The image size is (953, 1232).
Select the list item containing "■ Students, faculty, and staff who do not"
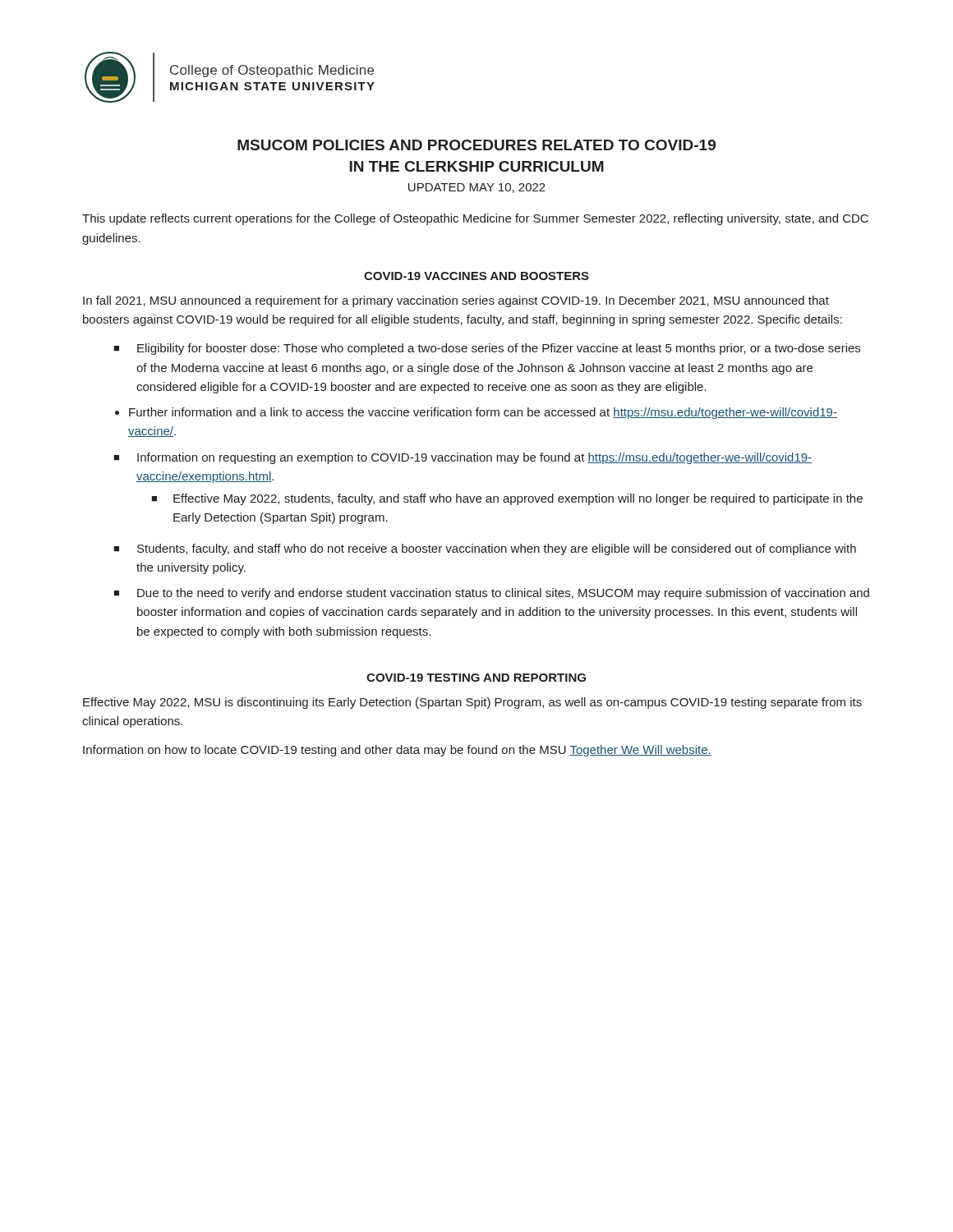(492, 557)
